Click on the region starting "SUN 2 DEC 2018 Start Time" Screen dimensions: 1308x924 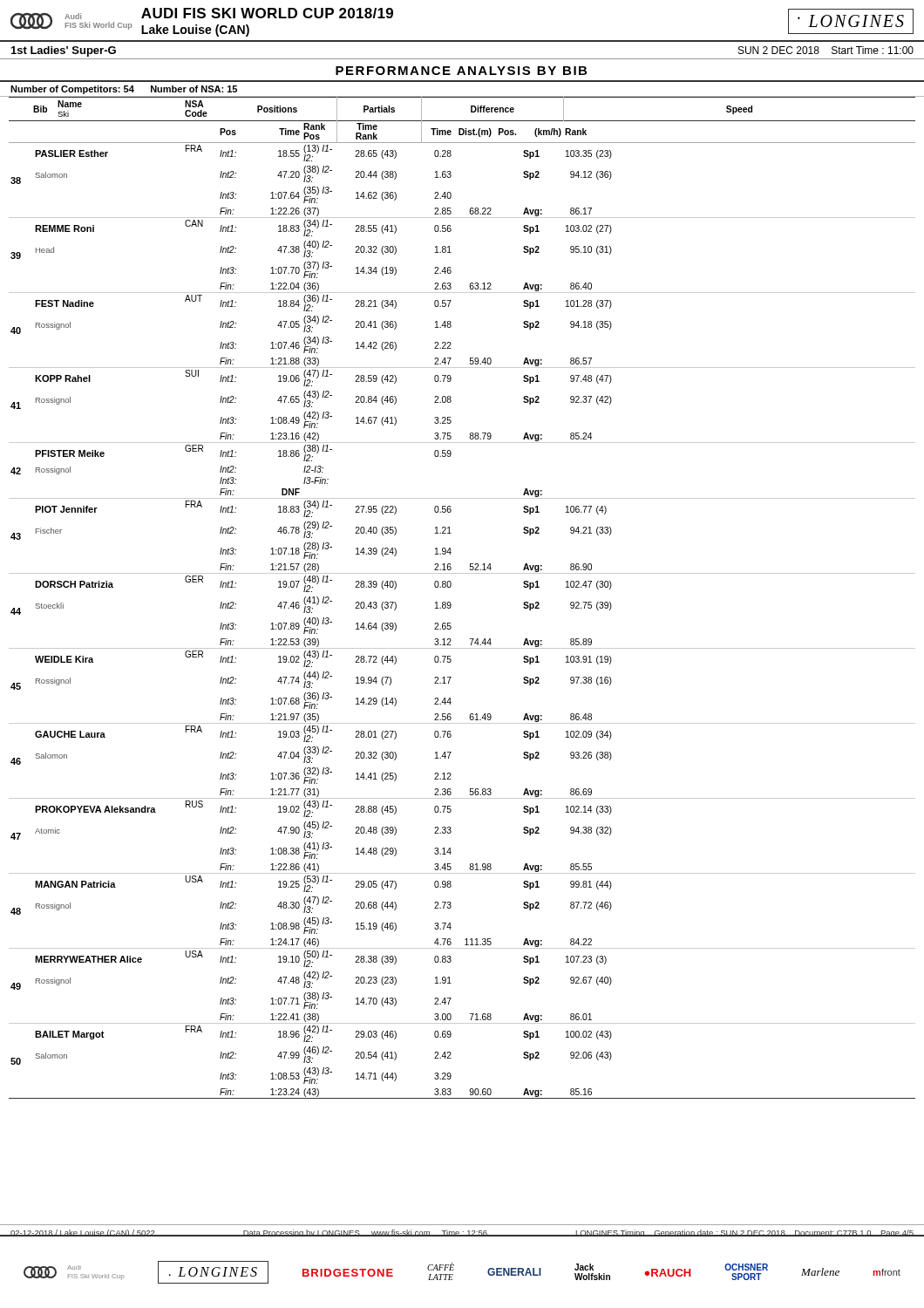coord(825,50)
